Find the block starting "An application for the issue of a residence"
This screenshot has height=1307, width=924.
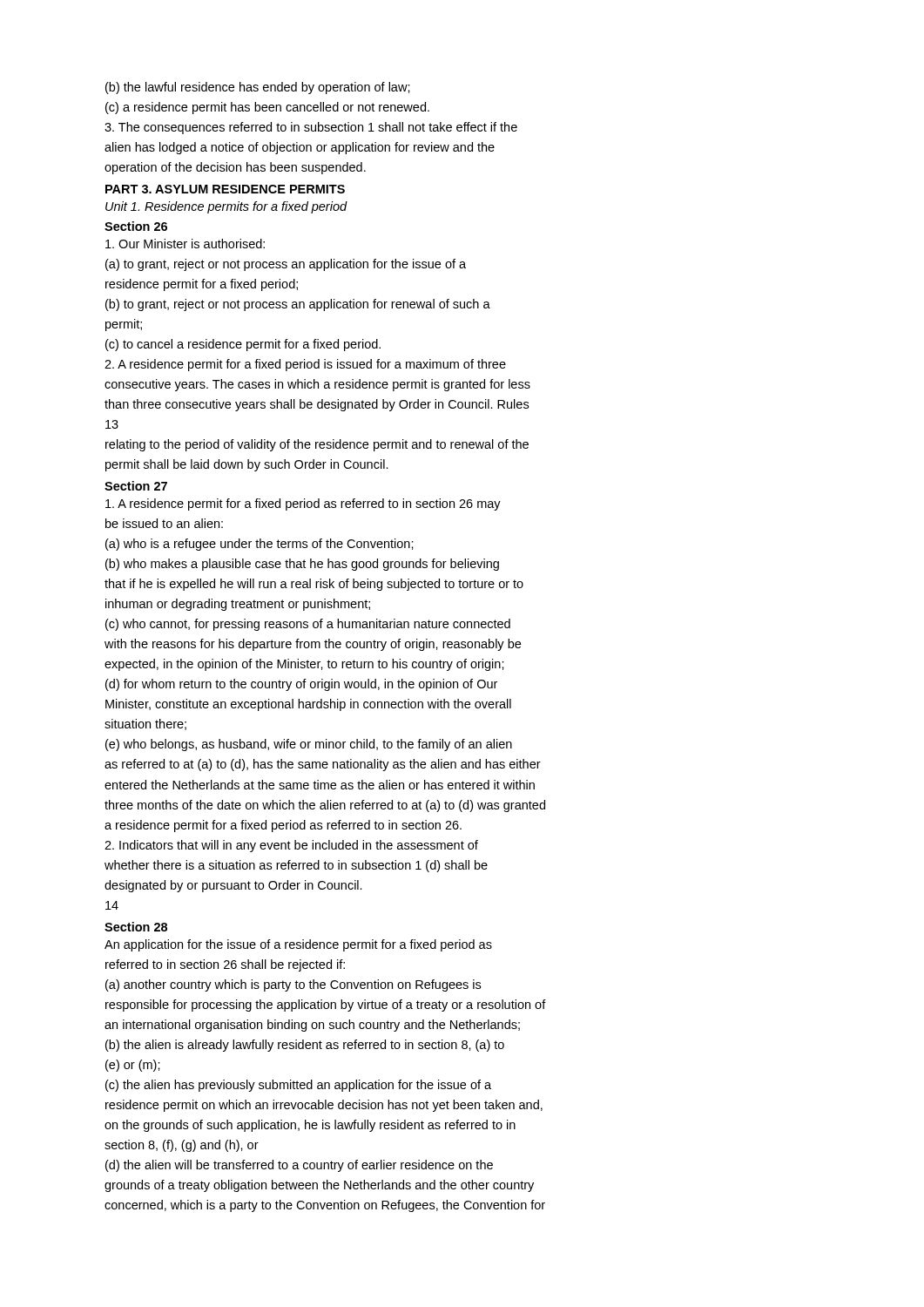point(462,1075)
